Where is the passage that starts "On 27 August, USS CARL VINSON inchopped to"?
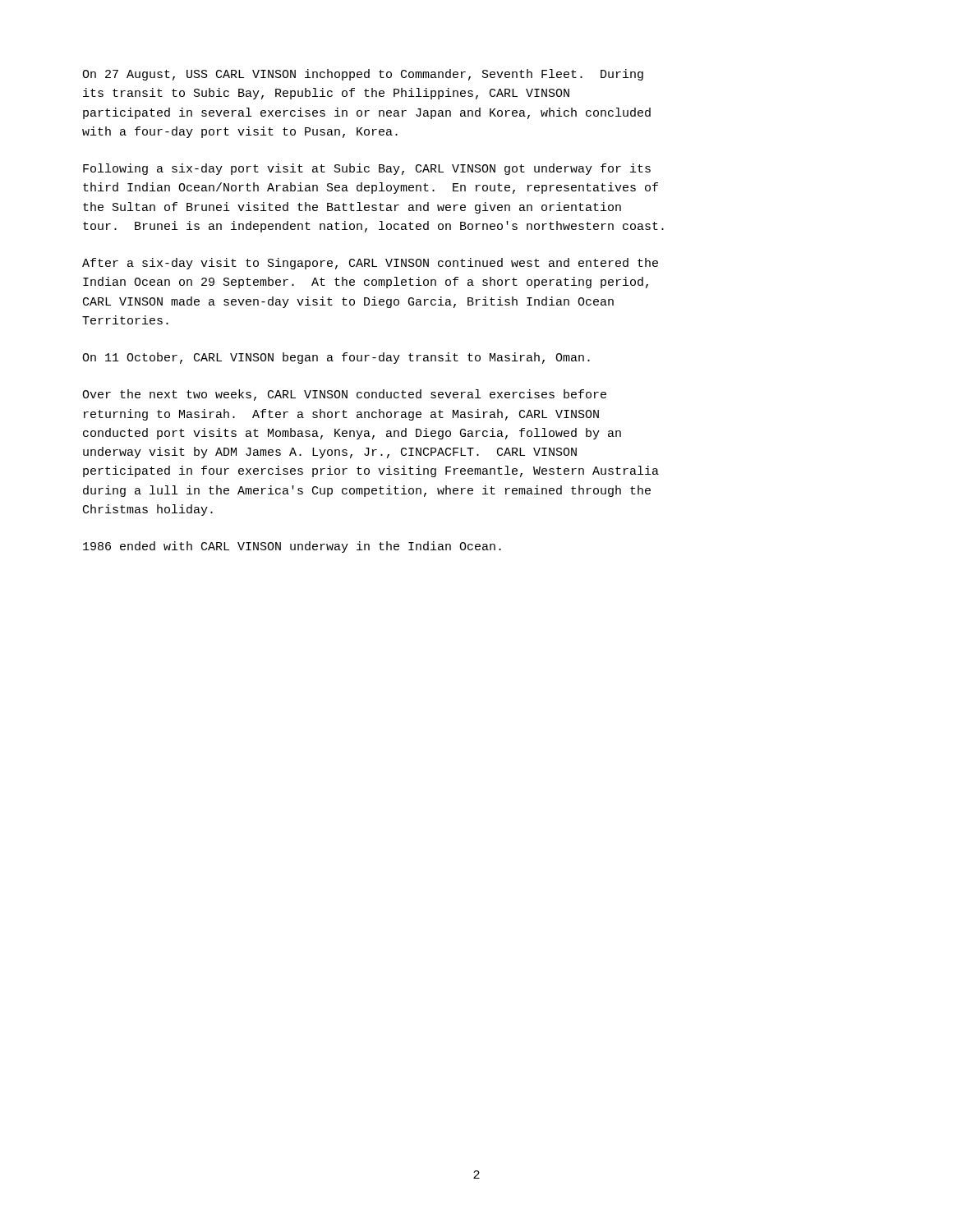This screenshot has width=953, height=1232. 367,104
